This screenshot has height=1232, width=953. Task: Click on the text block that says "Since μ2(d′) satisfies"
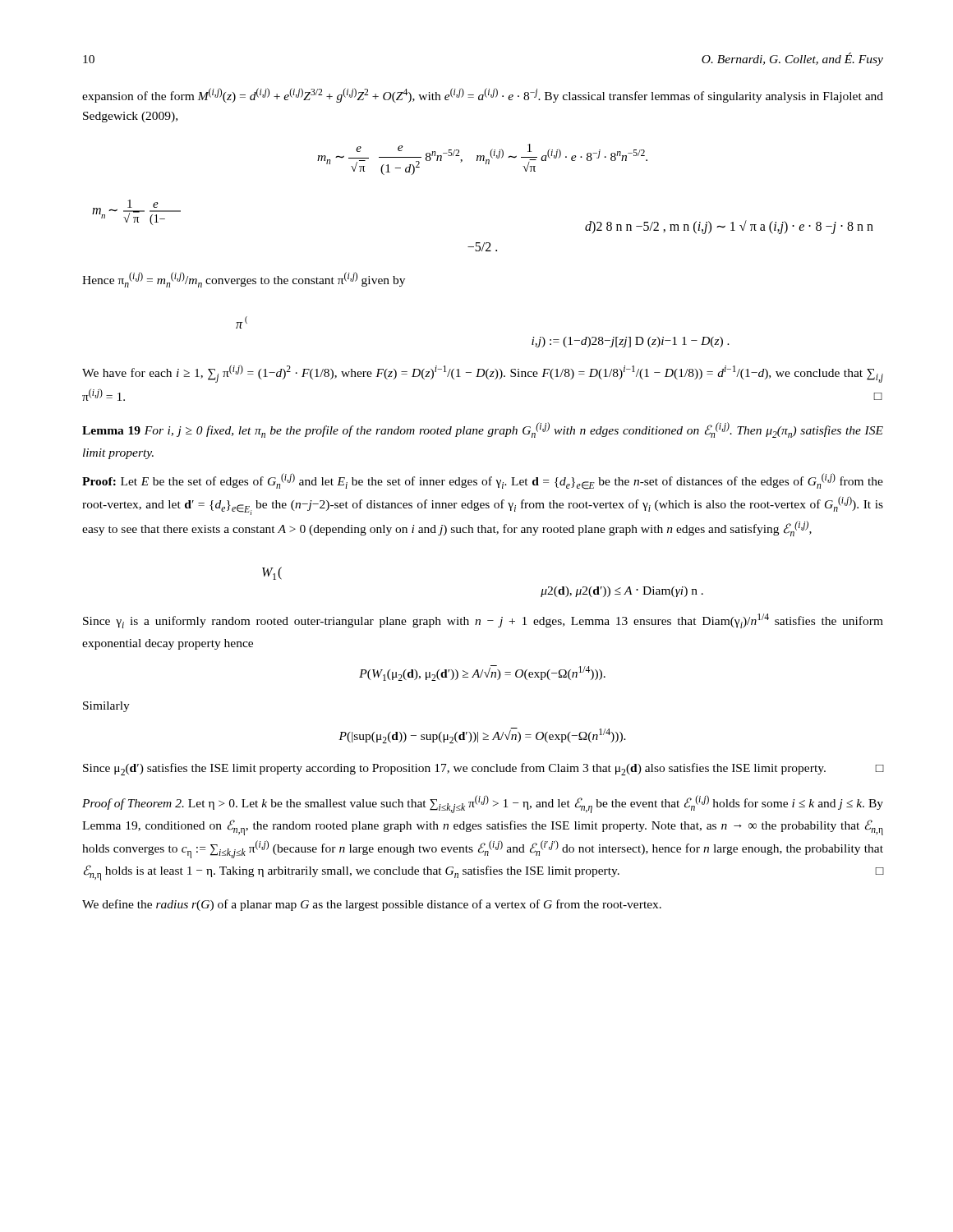[x=483, y=768]
